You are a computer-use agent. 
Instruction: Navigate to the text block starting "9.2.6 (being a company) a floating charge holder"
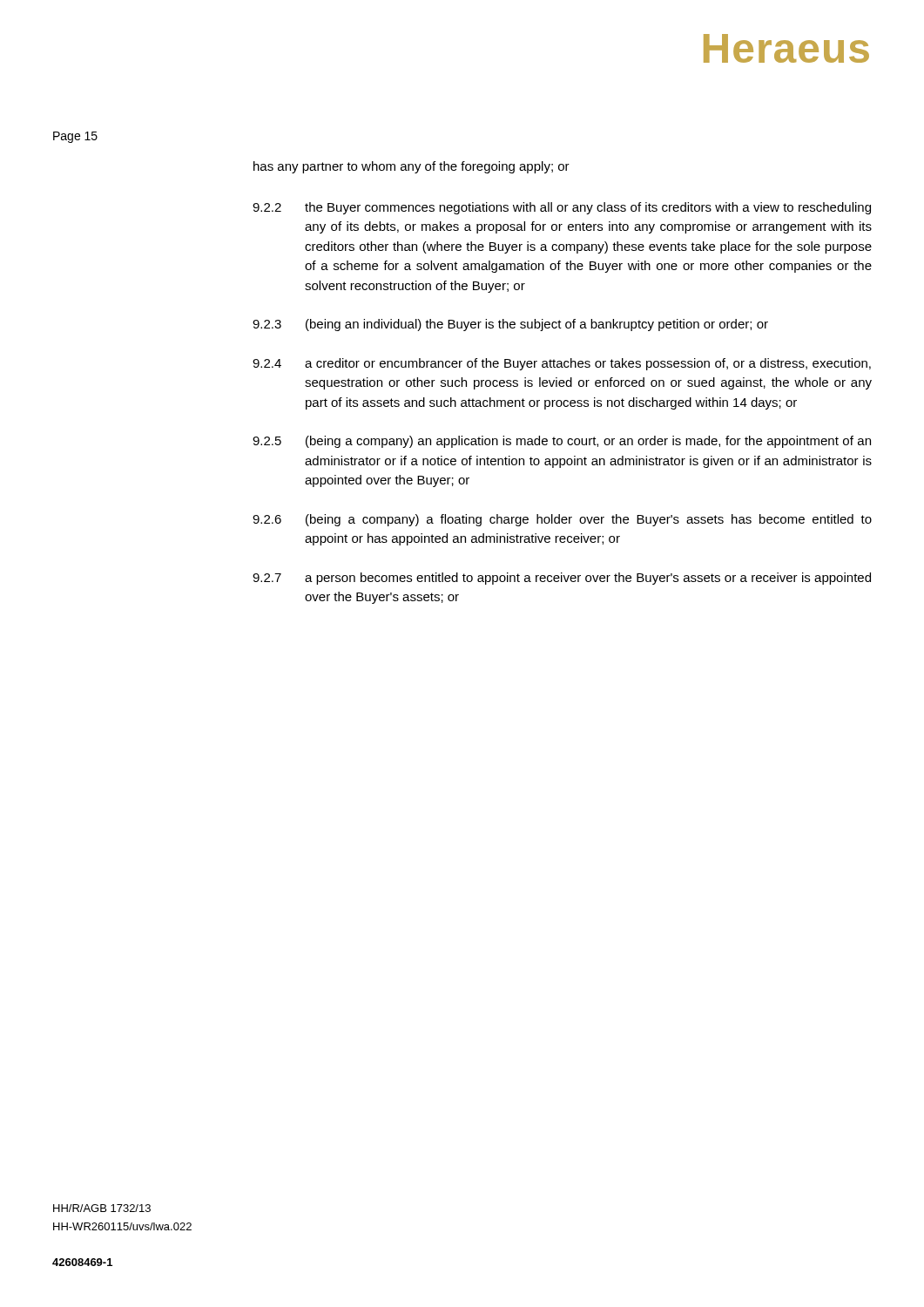[x=562, y=529]
